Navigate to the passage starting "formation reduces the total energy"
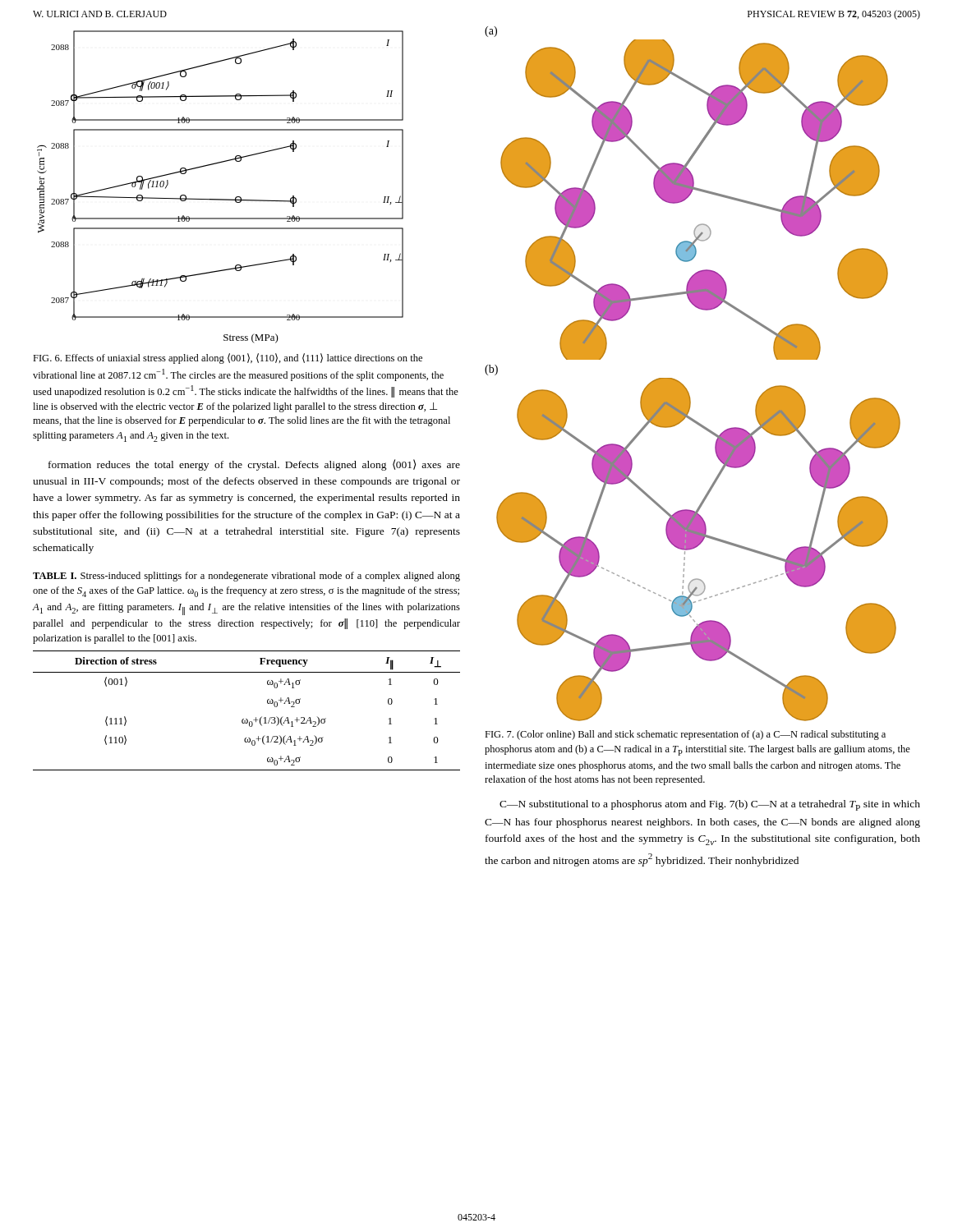Viewport: 953px width, 1232px height. click(246, 506)
